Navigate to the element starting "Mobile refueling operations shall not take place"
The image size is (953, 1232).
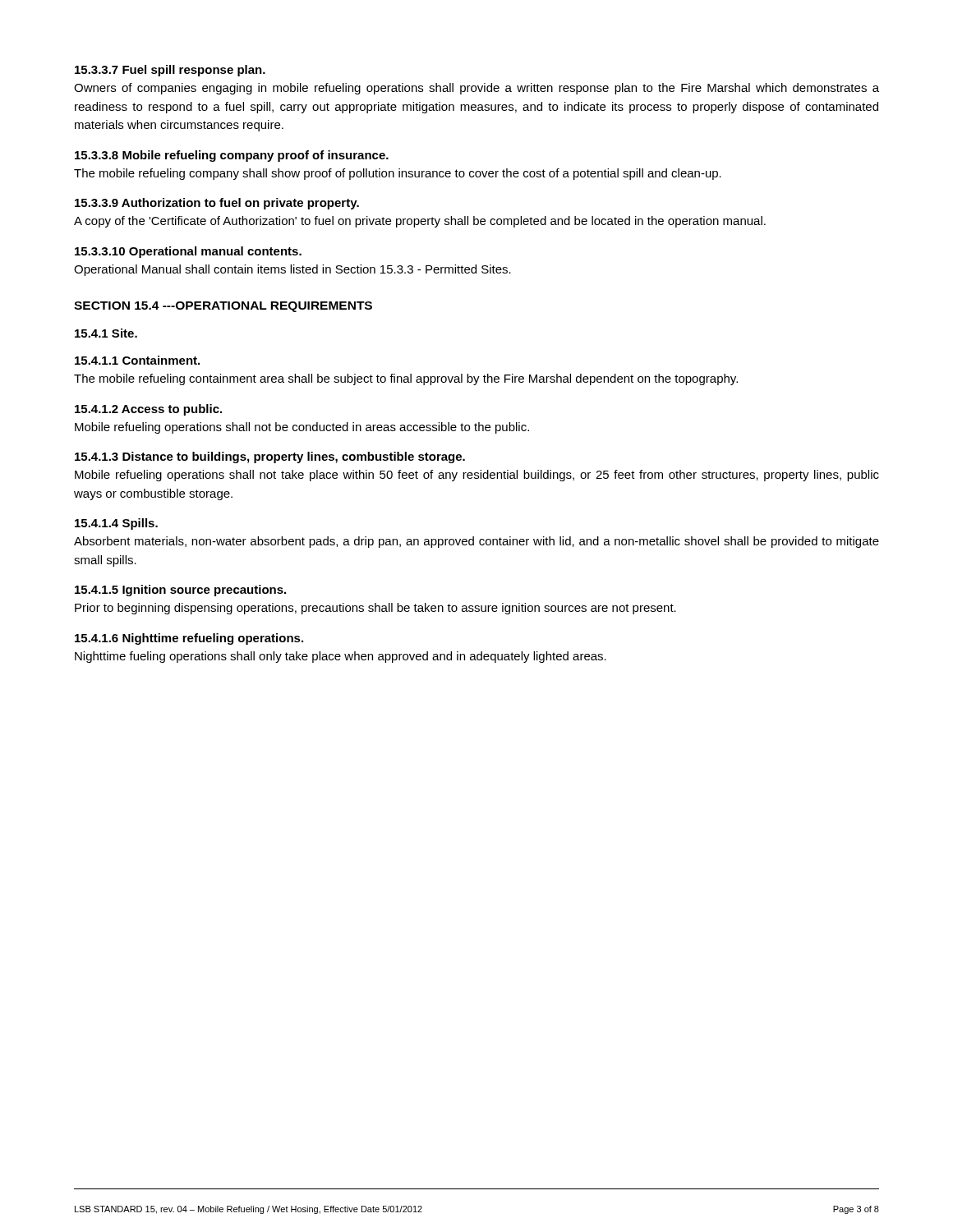coord(476,484)
